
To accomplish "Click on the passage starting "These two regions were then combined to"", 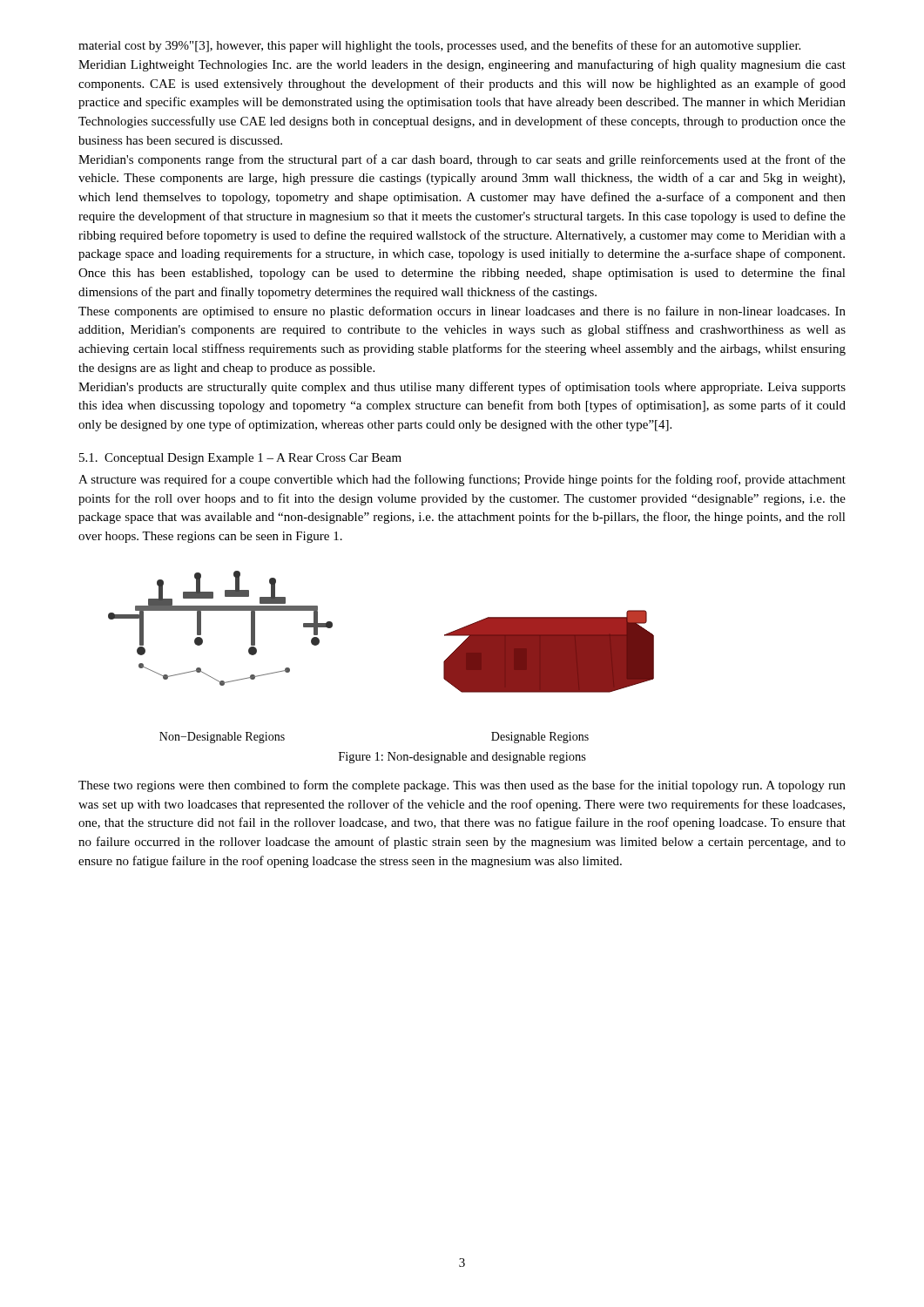I will click(x=462, y=823).
